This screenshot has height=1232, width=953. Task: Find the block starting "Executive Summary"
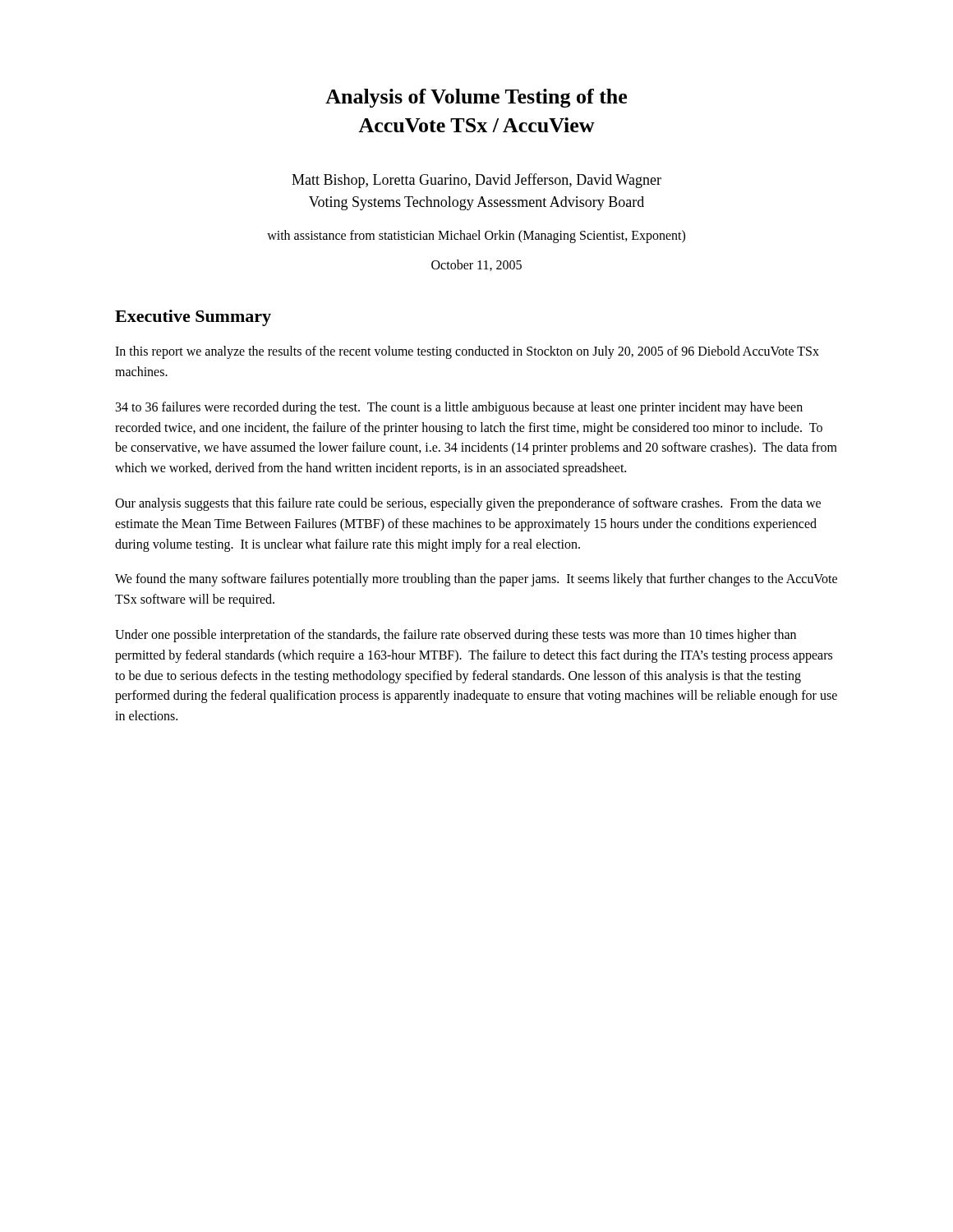pyautogui.click(x=193, y=318)
